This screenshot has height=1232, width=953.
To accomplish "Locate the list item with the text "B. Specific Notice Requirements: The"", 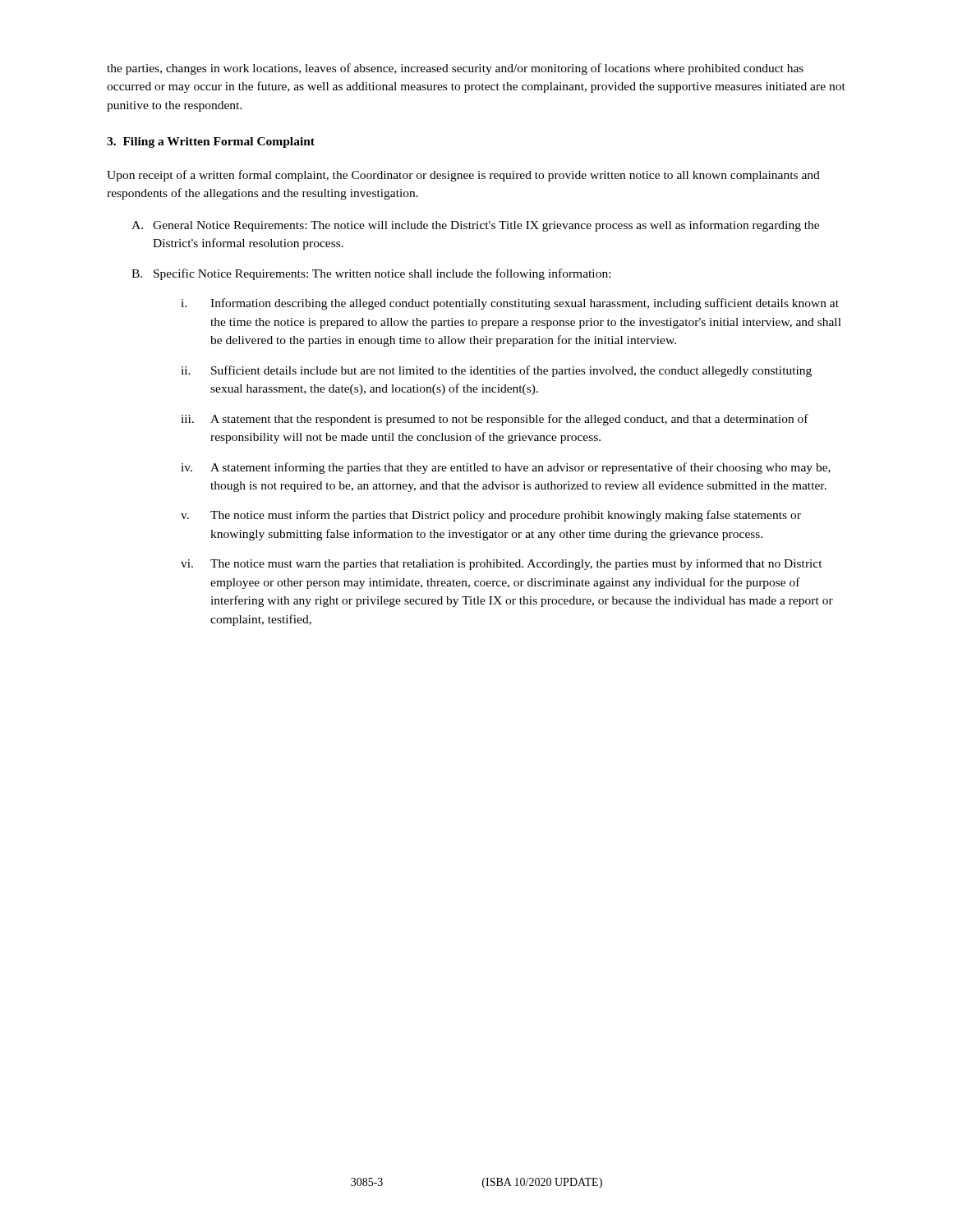I will click(489, 452).
